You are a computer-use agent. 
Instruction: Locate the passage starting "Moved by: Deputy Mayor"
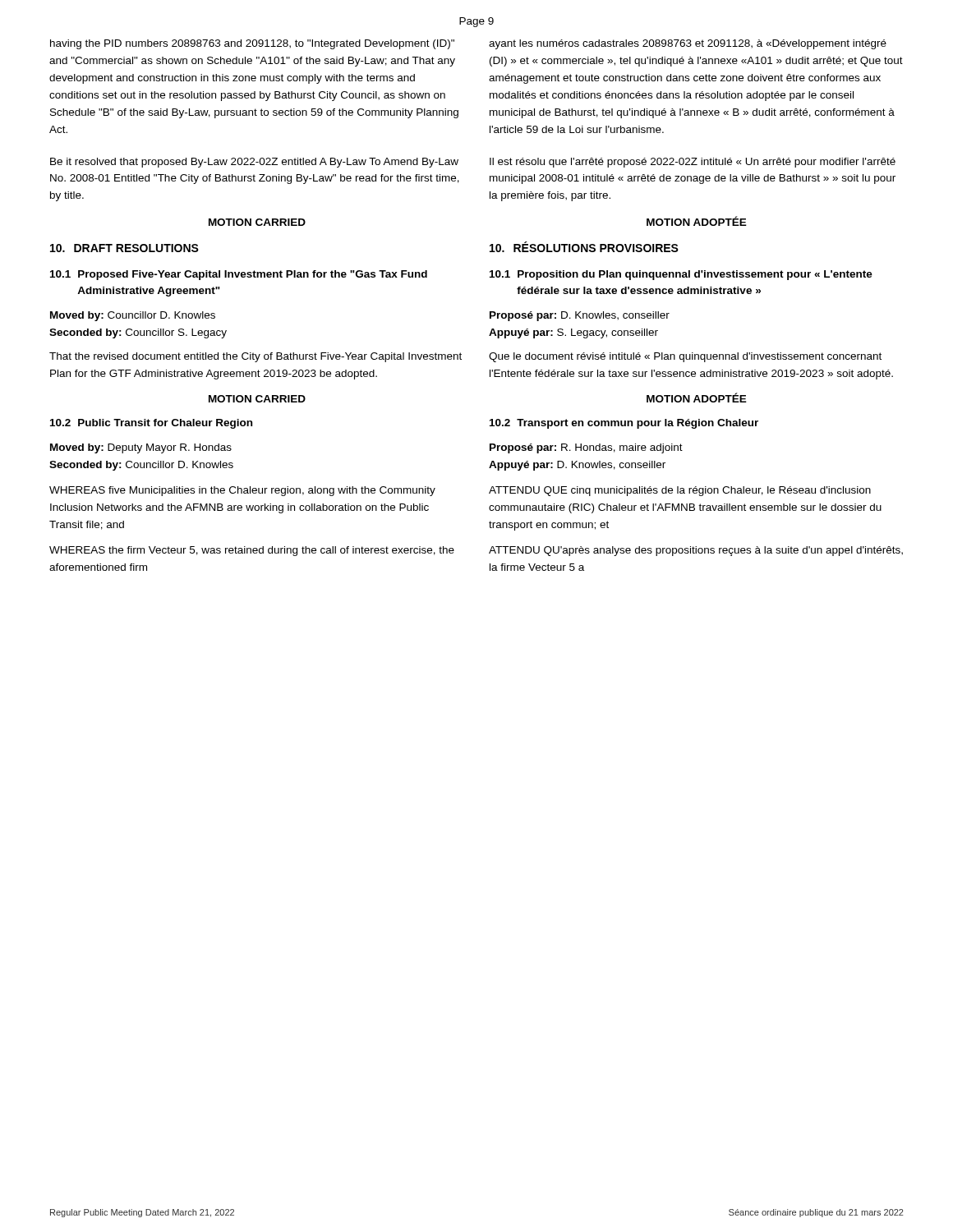(x=141, y=456)
